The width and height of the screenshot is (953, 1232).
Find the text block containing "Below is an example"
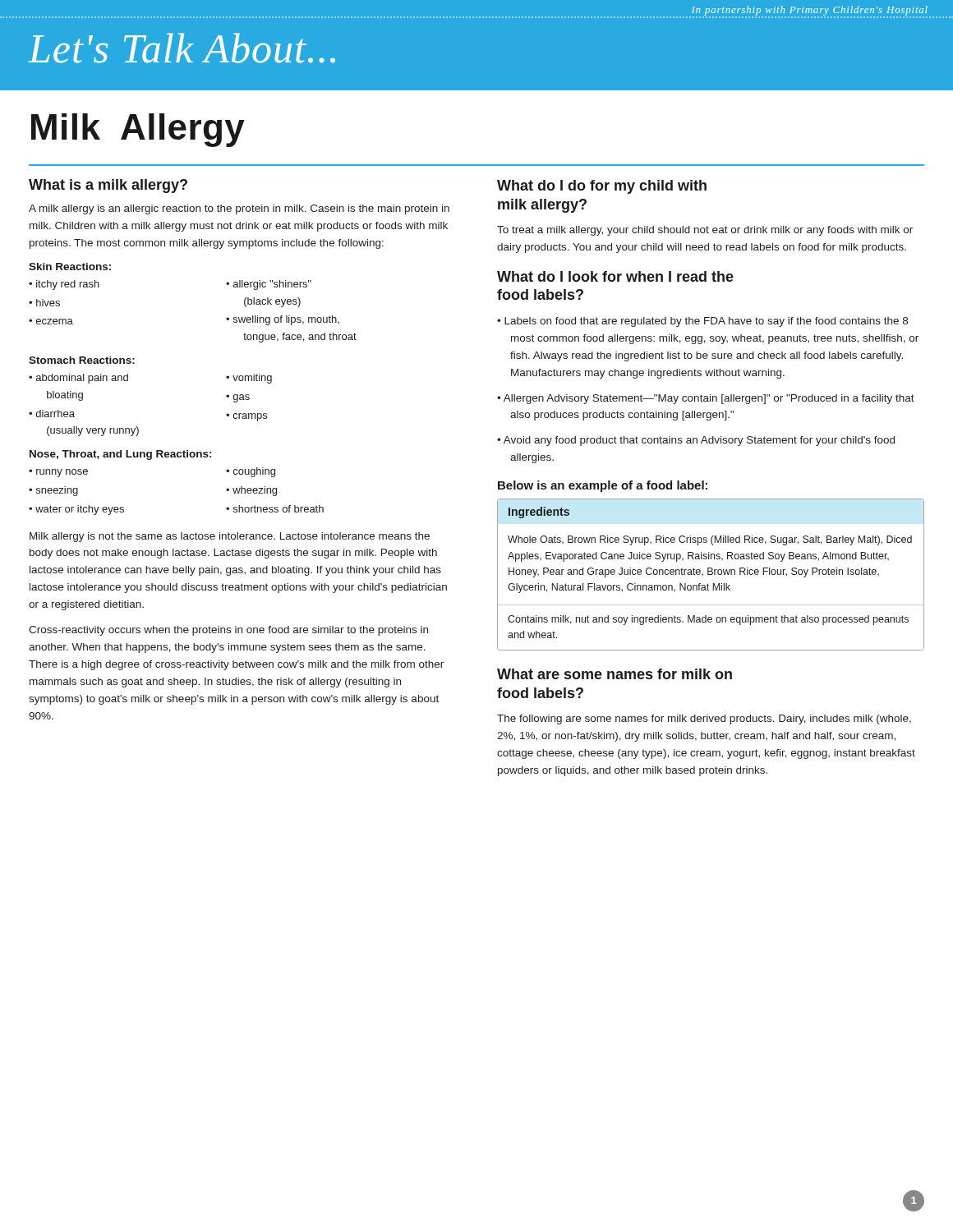point(603,485)
